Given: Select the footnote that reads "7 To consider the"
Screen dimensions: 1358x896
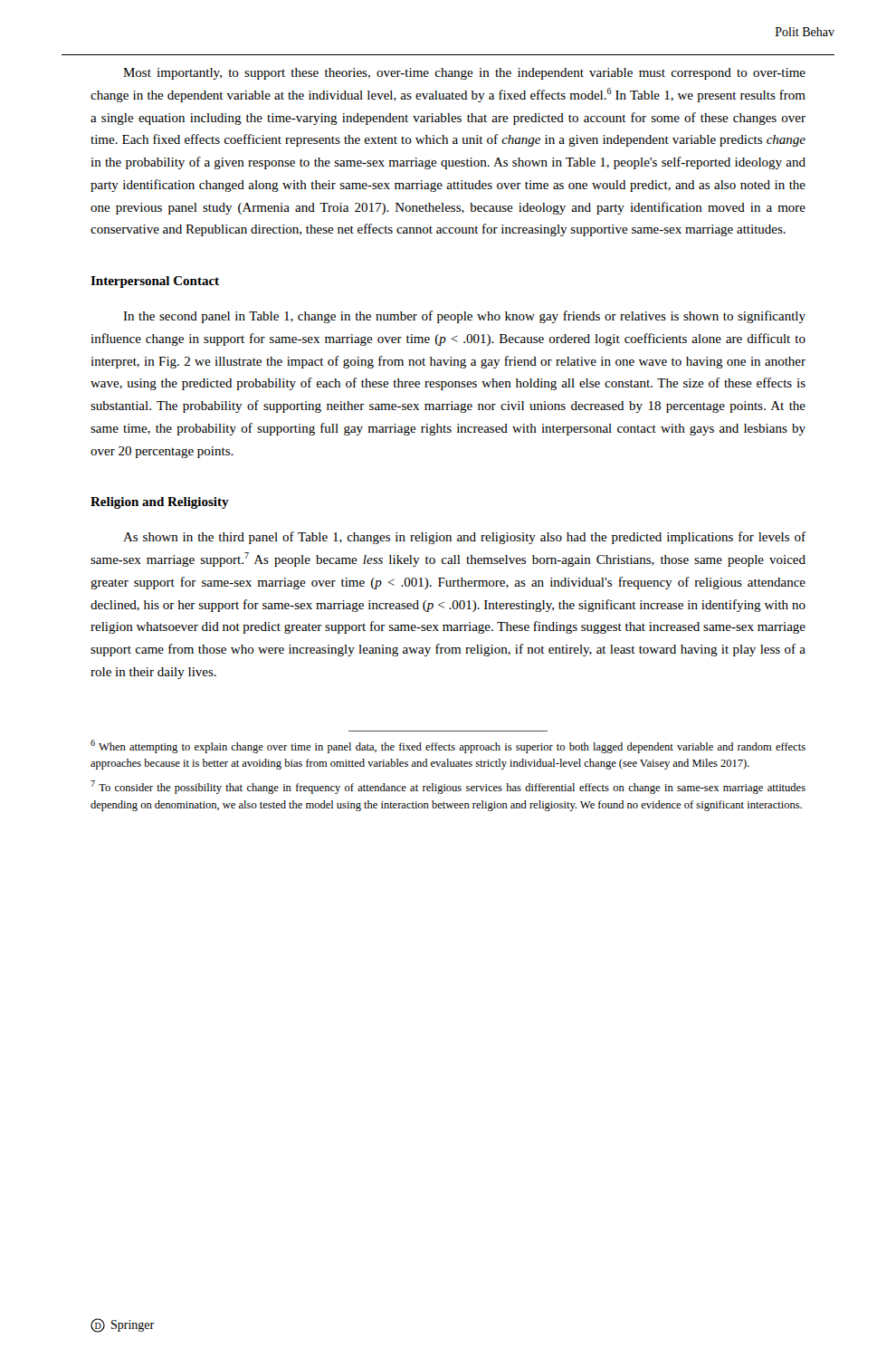Looking at the screenshot, I should pos(448,795).
